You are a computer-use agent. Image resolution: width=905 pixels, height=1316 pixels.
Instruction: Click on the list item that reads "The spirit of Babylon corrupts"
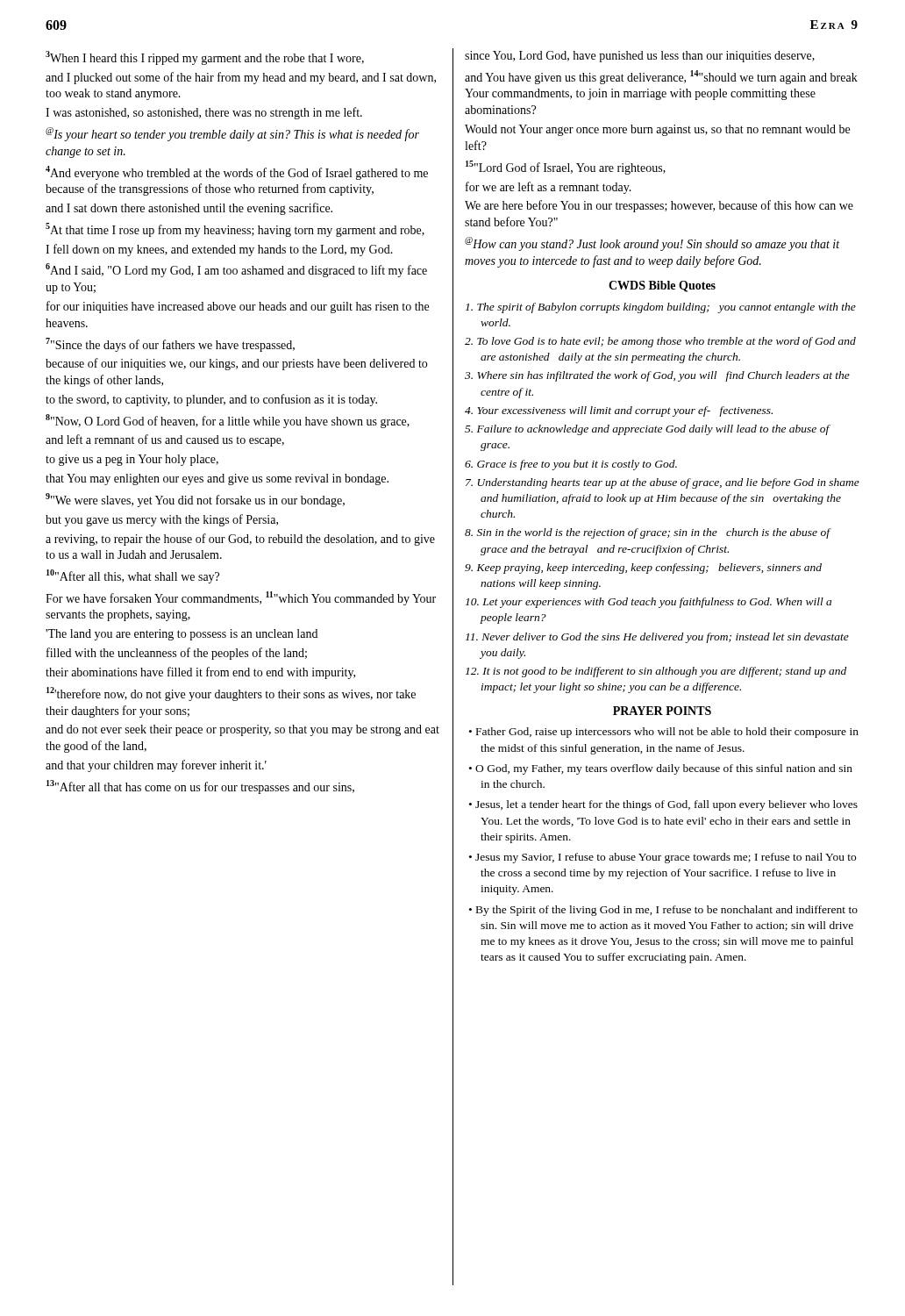click(660, 314)
